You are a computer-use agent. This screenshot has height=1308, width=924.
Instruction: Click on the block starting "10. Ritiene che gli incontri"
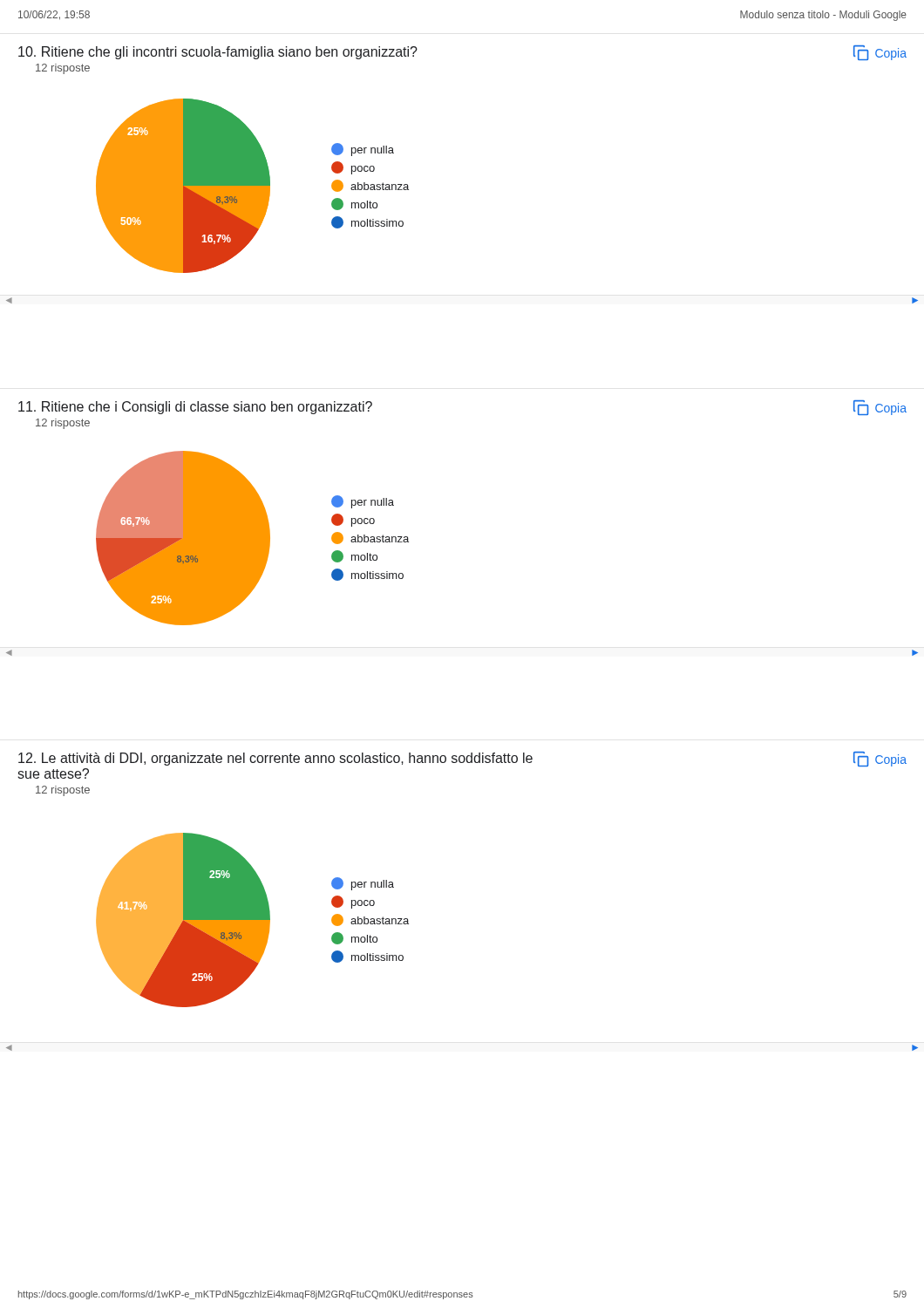(x=211, y=53)
